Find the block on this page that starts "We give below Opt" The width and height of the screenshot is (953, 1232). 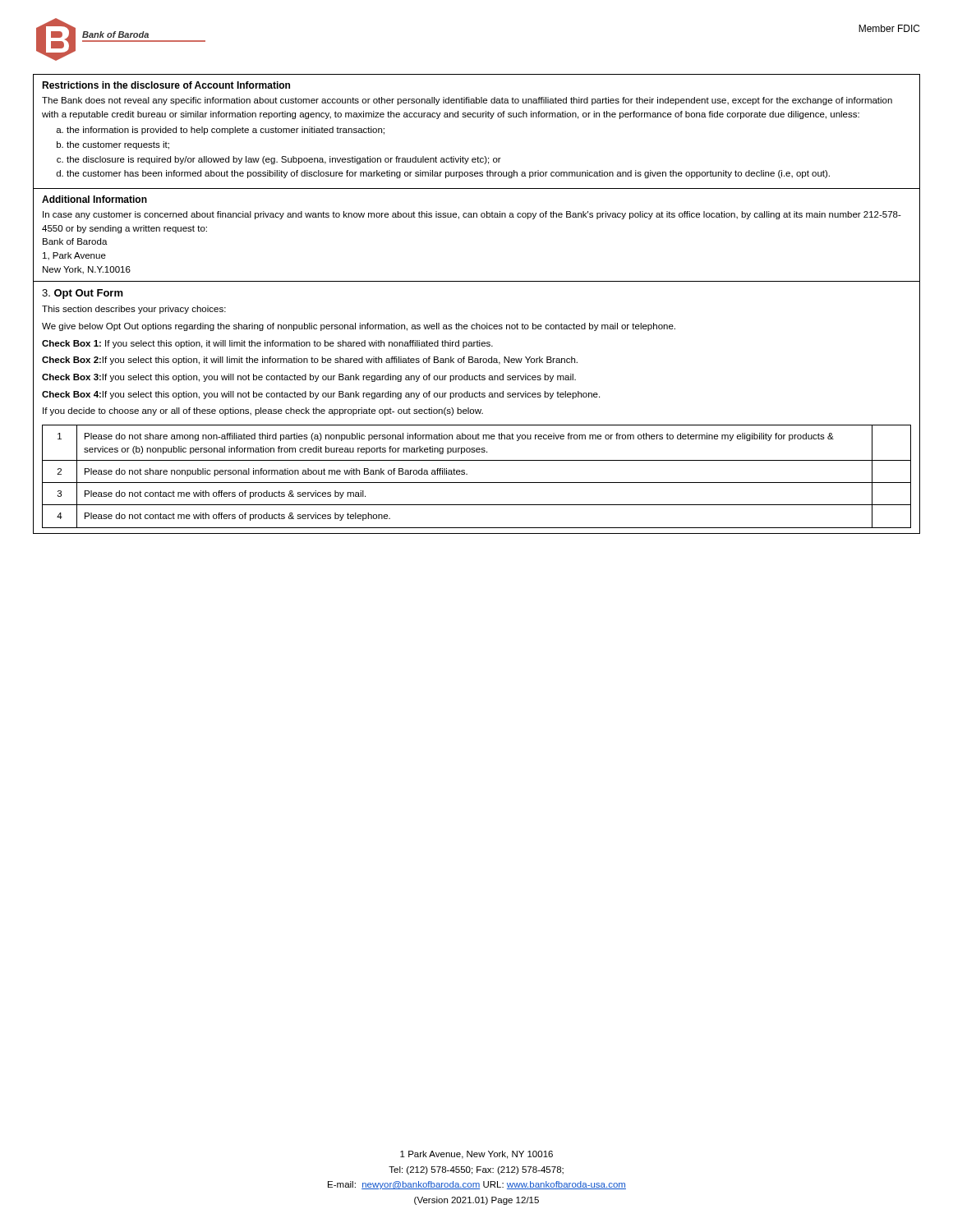359,326
